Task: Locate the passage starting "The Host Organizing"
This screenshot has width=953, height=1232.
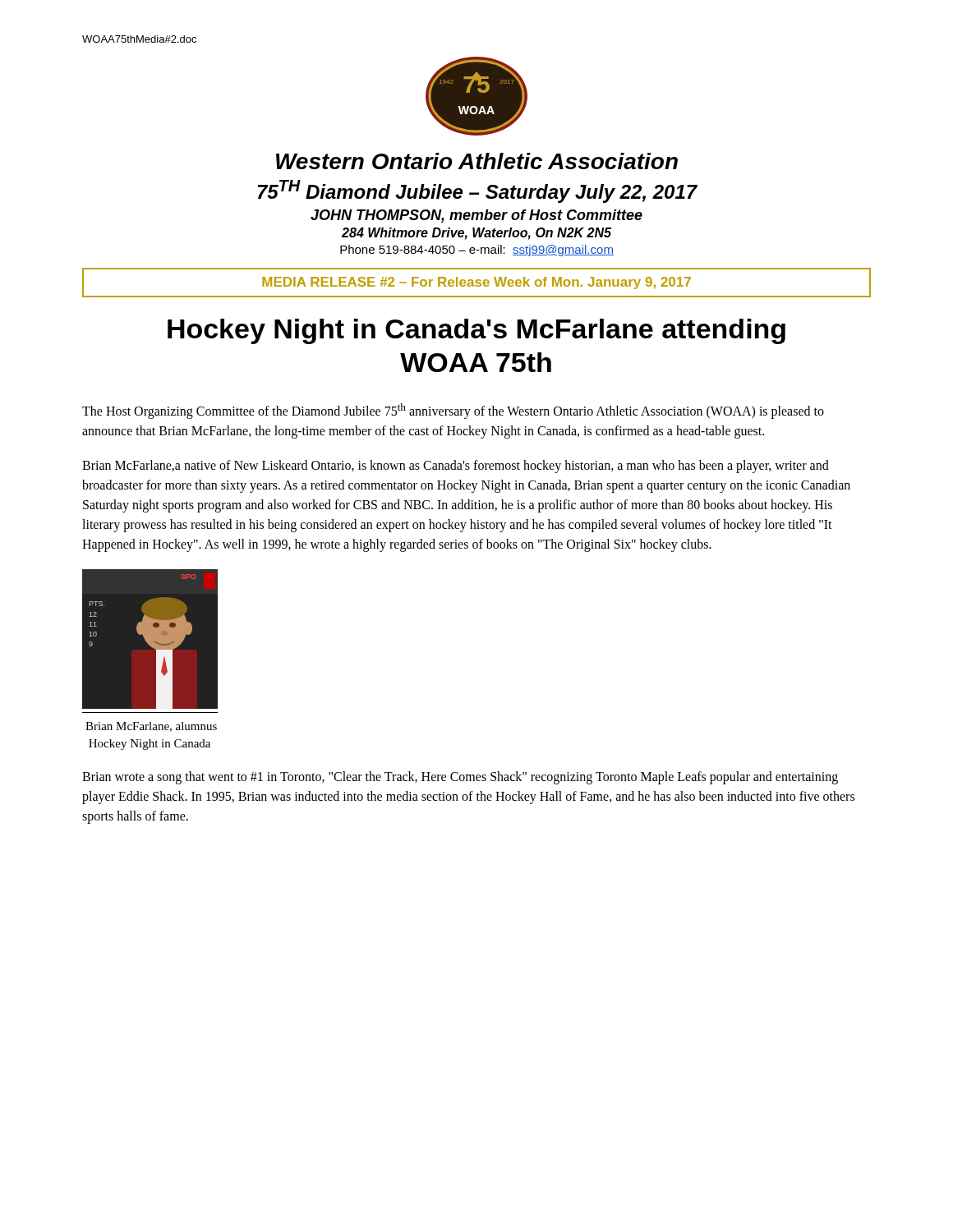Action: [453, 419]
